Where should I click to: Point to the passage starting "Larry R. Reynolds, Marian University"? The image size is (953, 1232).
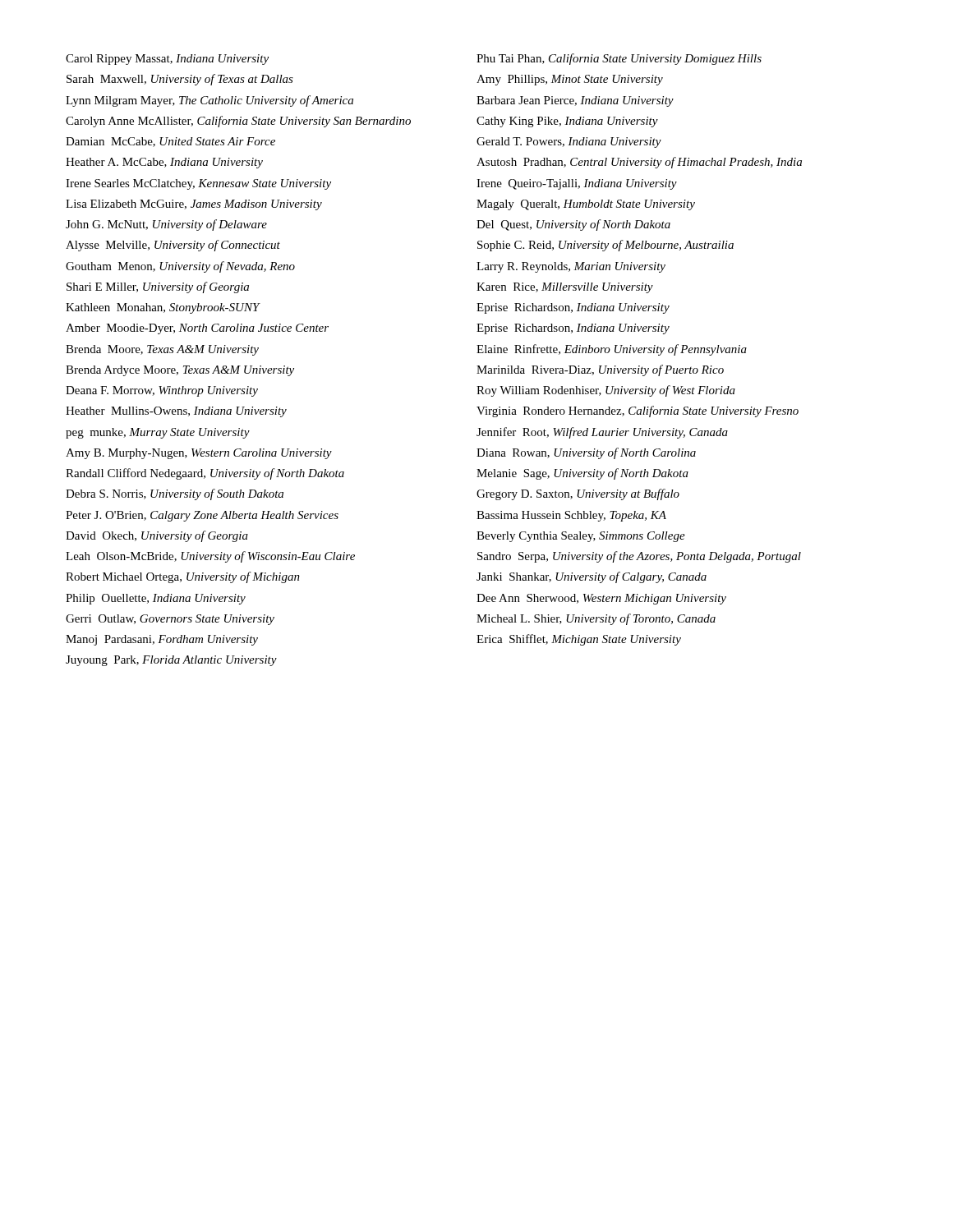click(x=571, y=266)
